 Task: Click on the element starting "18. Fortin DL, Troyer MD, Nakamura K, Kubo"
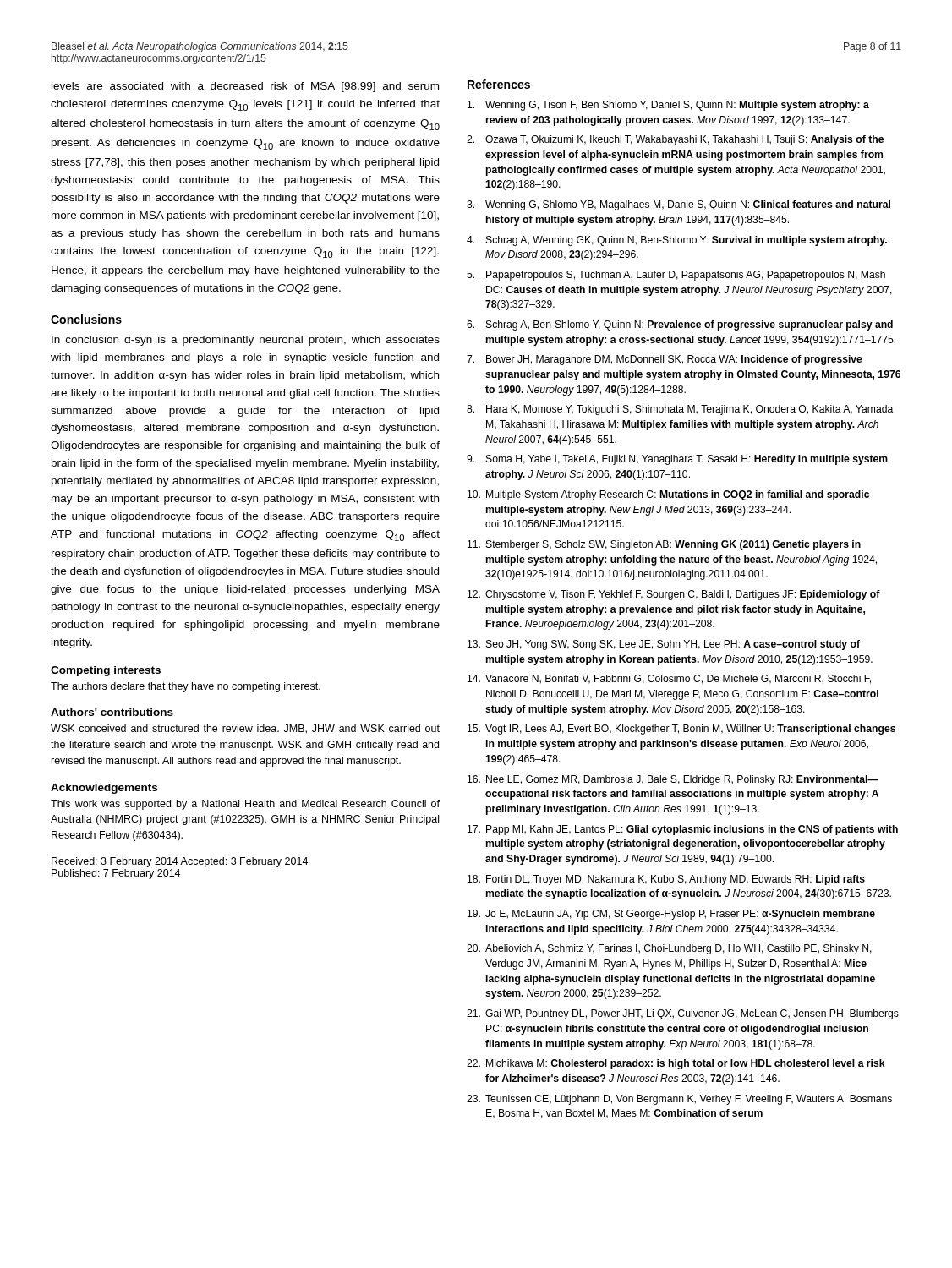tap(684, 887)
